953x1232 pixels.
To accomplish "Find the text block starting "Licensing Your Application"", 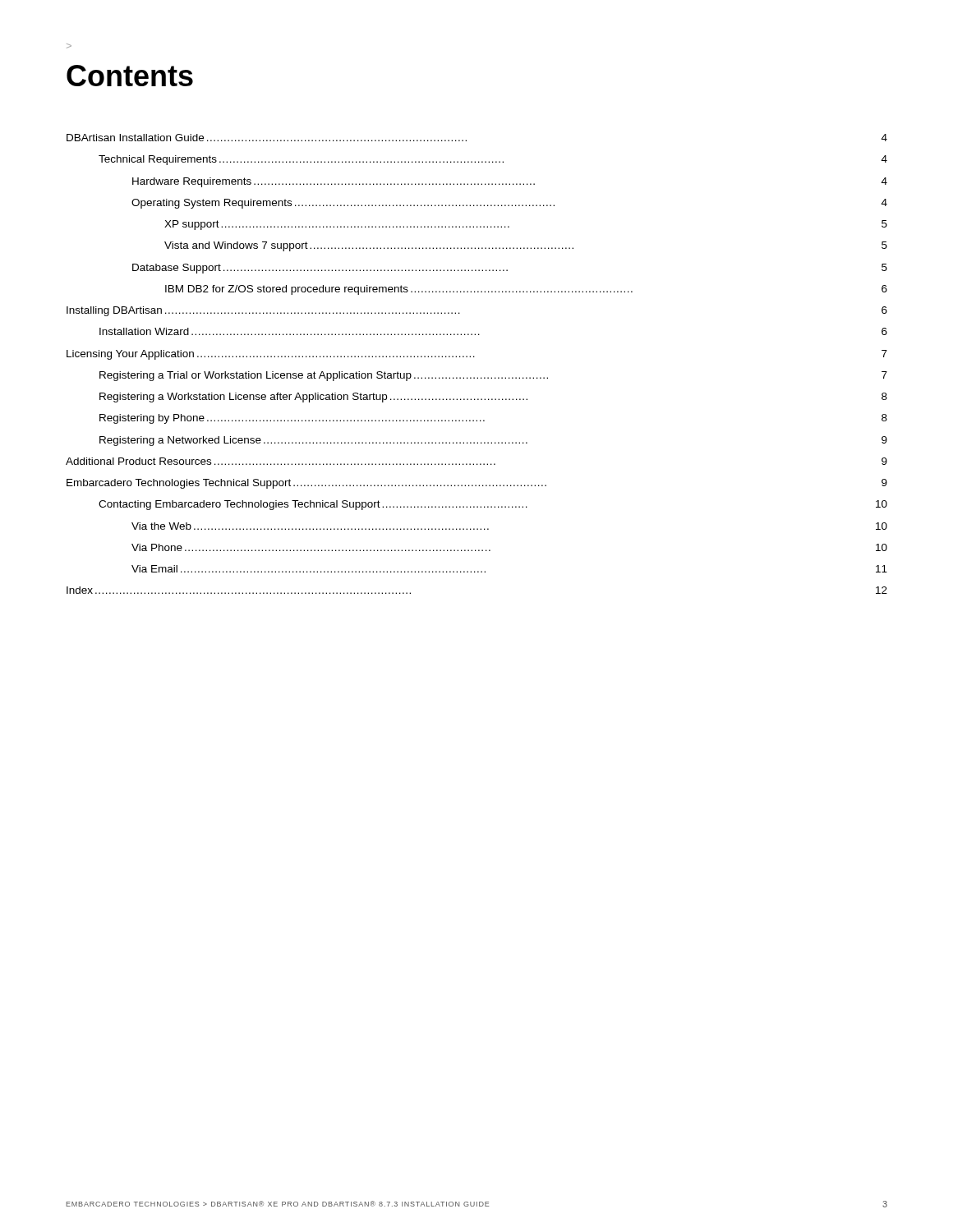I will tap(476, 354).
